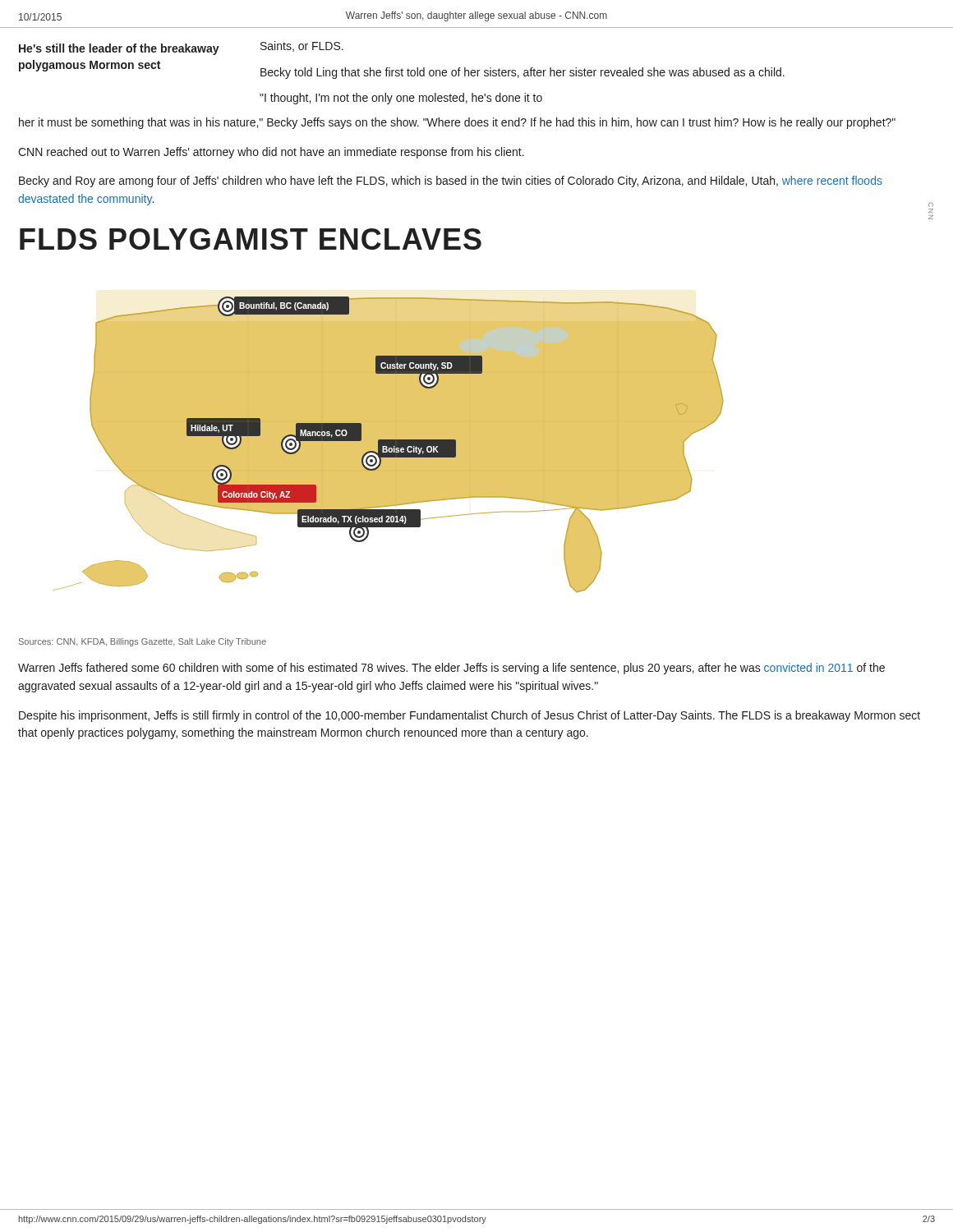Where is the passage that starts "Becky told Ling that she first"?
This screenshot has width=953, height=1232.
pyautogui.click(x=522, y=72)
